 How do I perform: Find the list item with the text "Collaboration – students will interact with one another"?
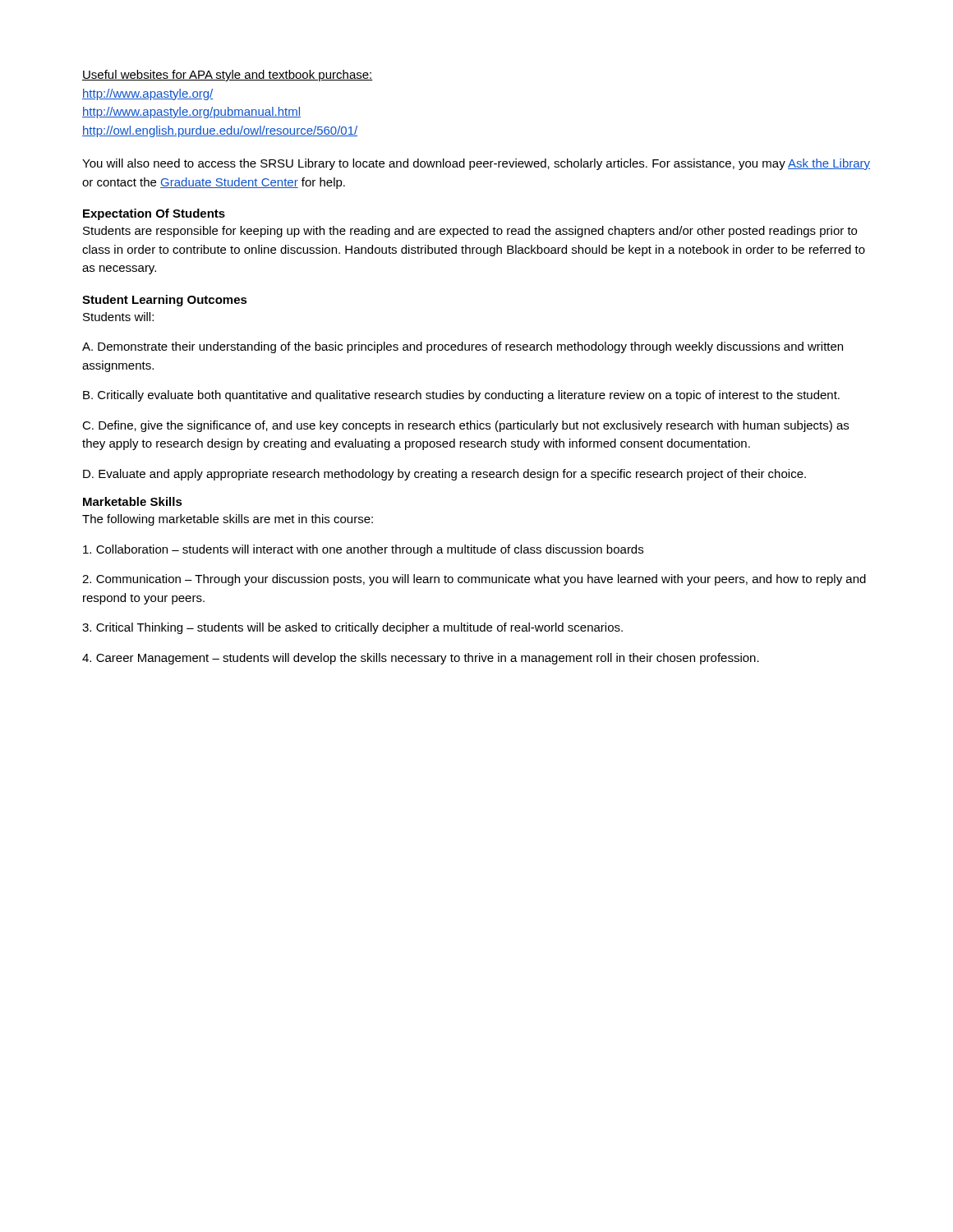click(363, 549)
